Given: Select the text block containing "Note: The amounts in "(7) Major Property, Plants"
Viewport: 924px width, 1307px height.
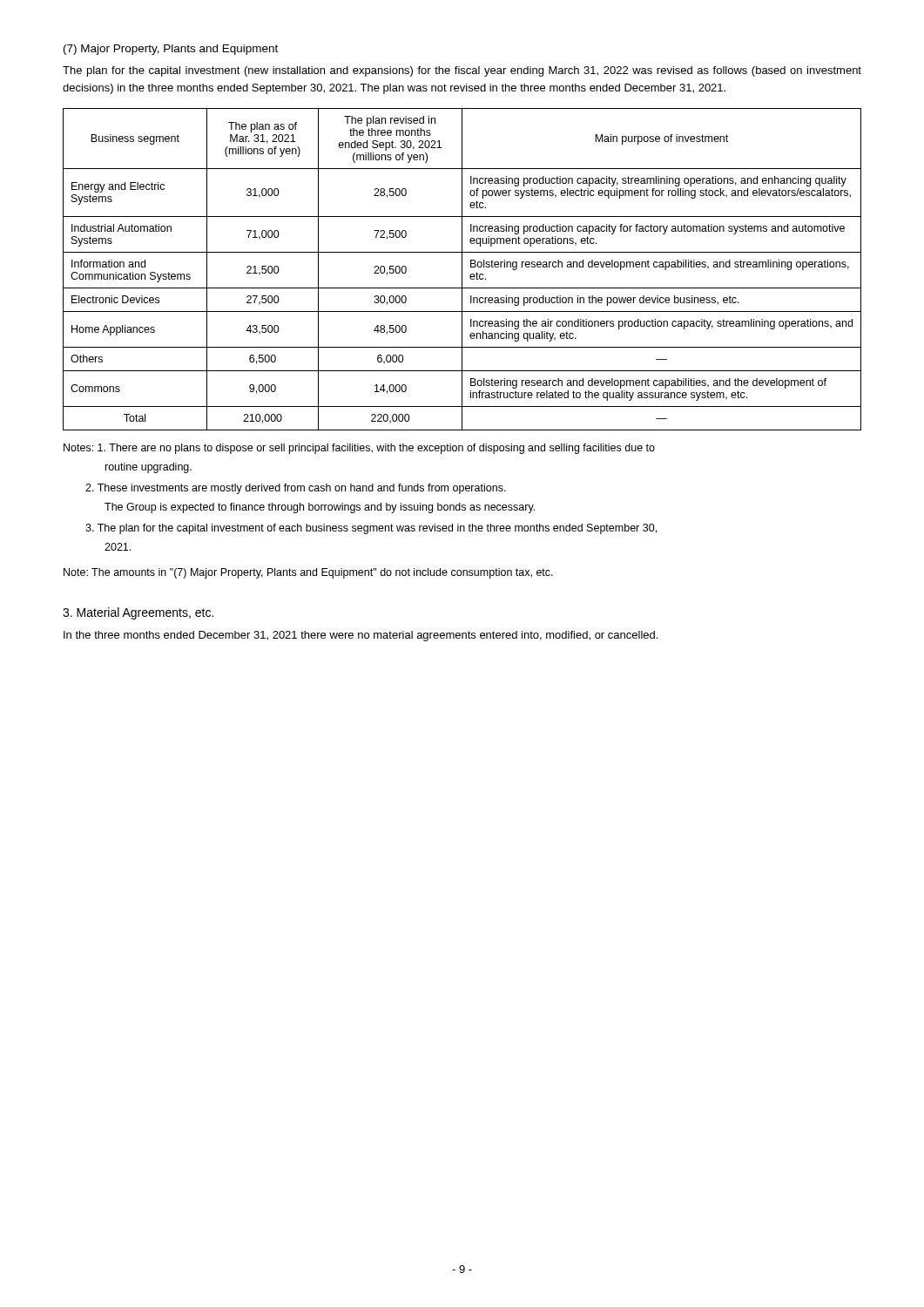Looking at the screenshot, I should (308, 572).
